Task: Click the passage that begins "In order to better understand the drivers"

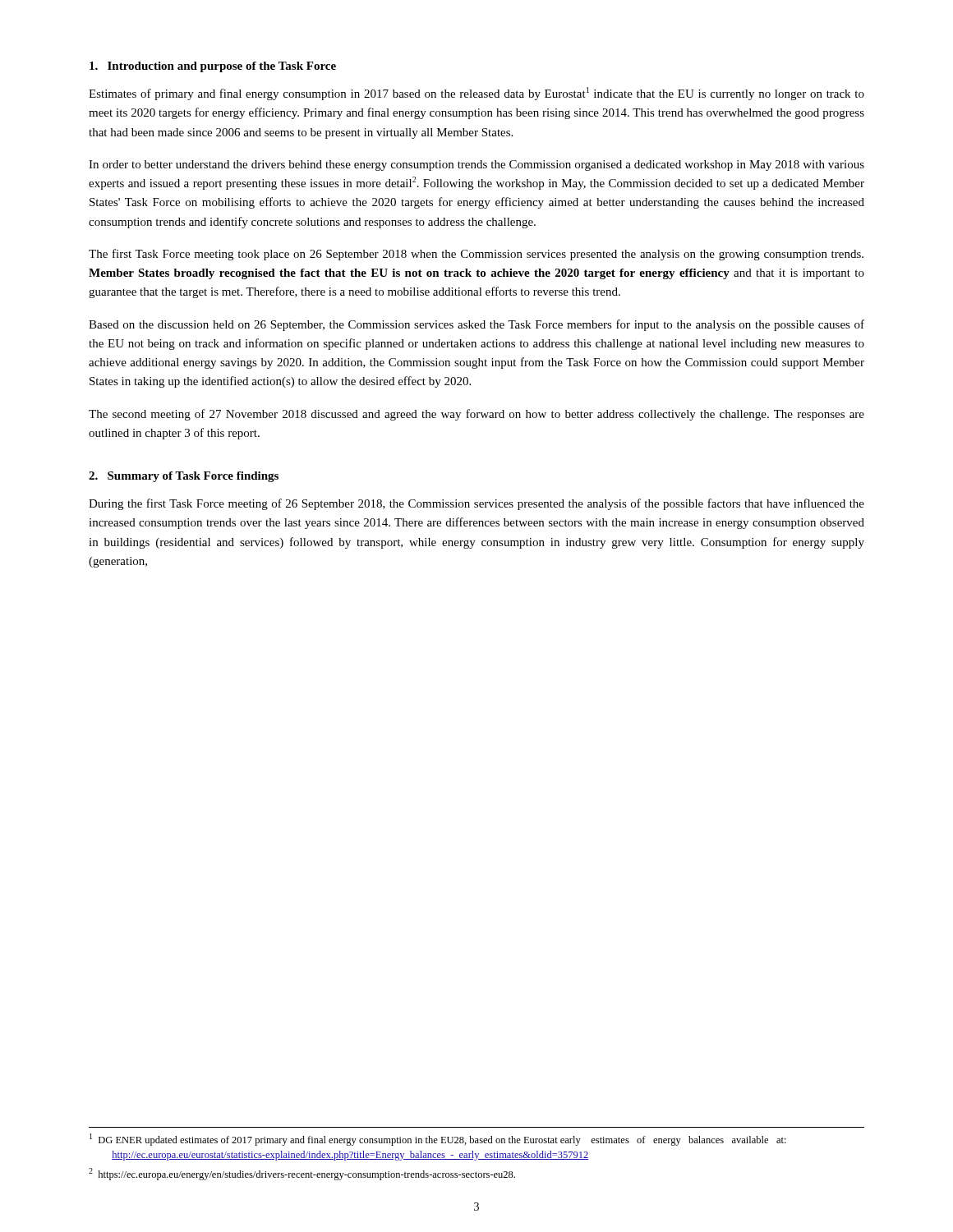Action: click(x=476, y=193)
